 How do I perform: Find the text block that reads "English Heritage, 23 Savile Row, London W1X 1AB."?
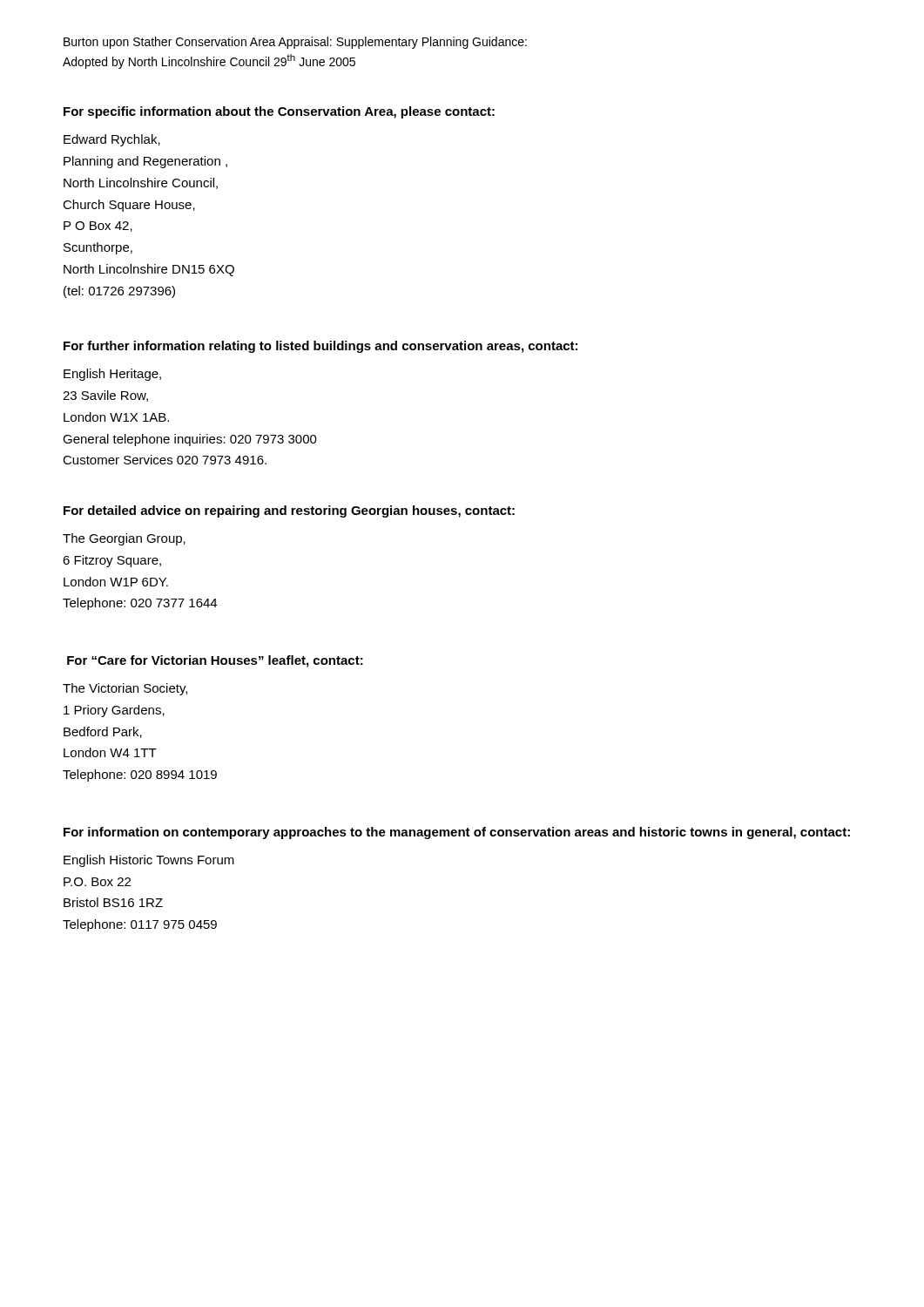coord(112,375)
